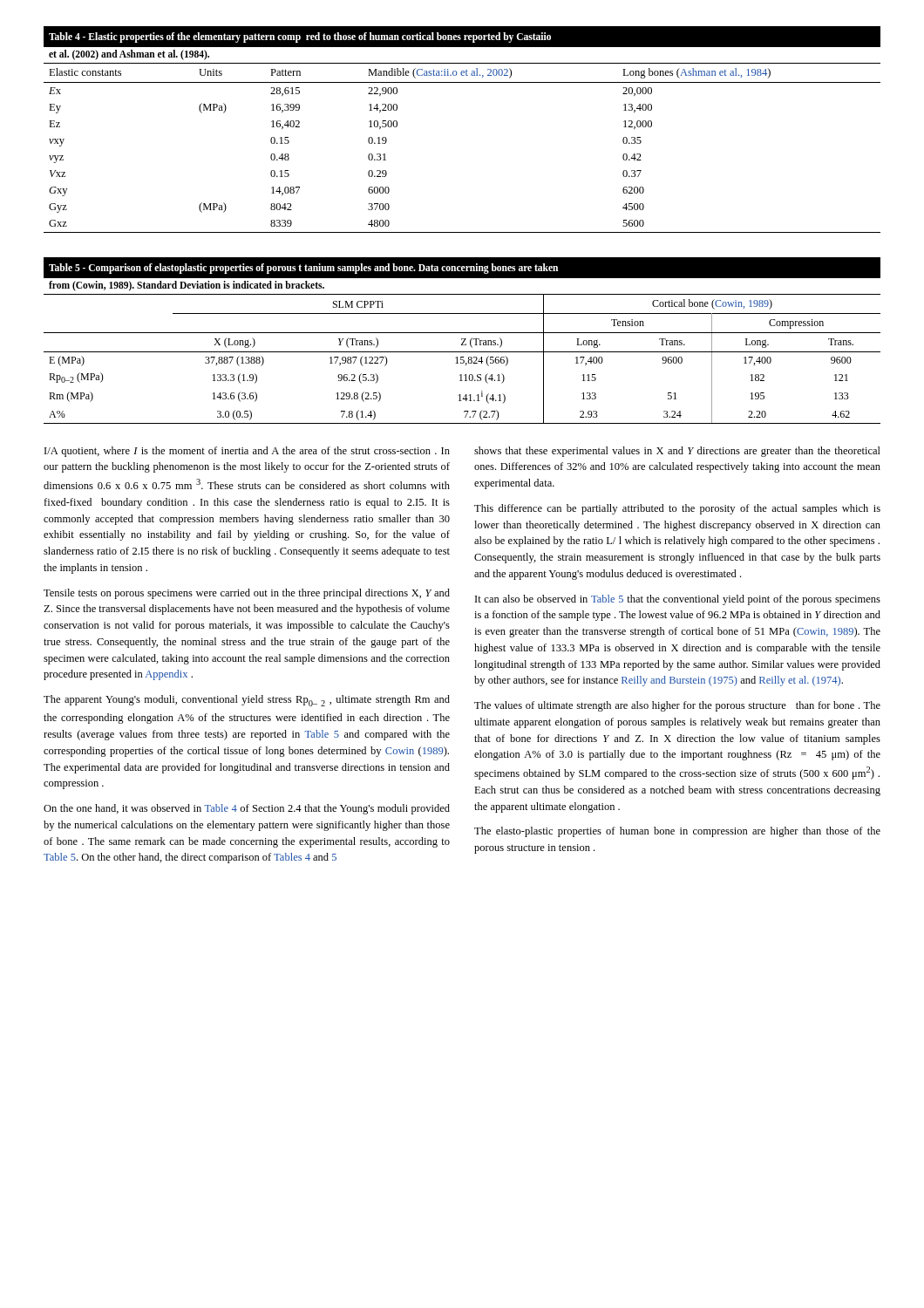
Task: Click on the table containing "v yz"
Action: (462, 130)
